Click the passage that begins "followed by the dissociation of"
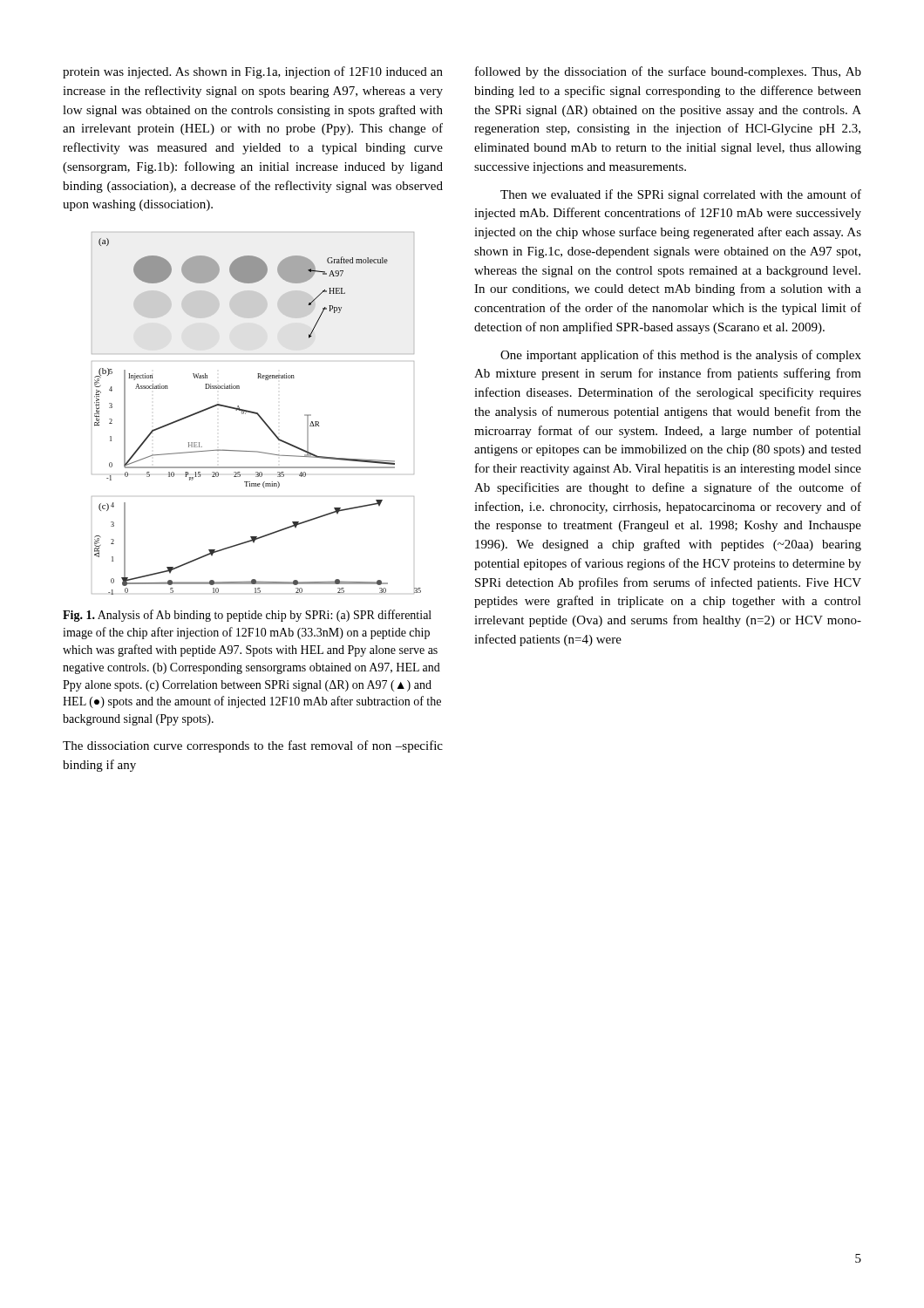 (668, 356)
